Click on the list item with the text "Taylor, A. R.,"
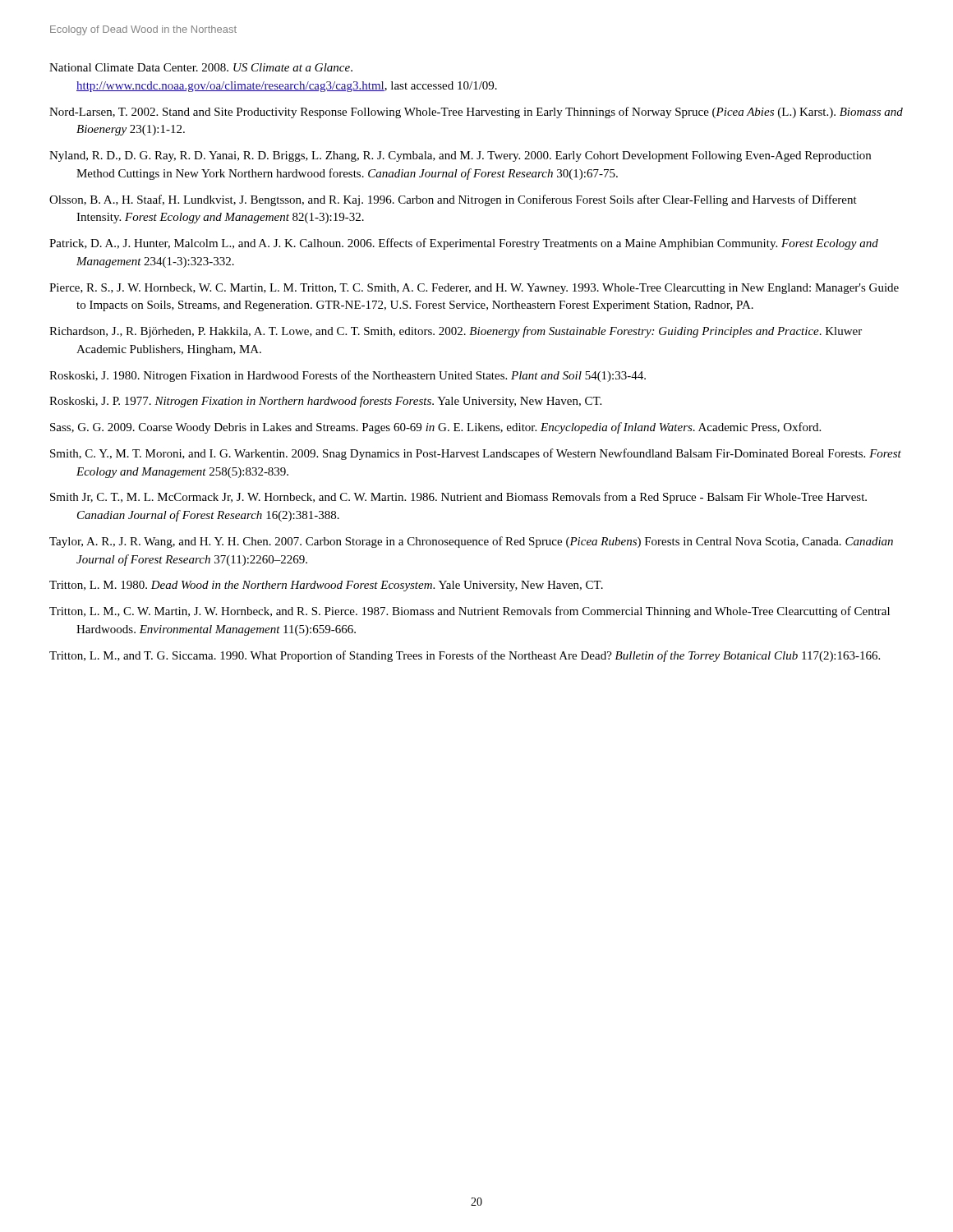Image resolution: width=953 pixels, height=1232 pixels. 471,550
